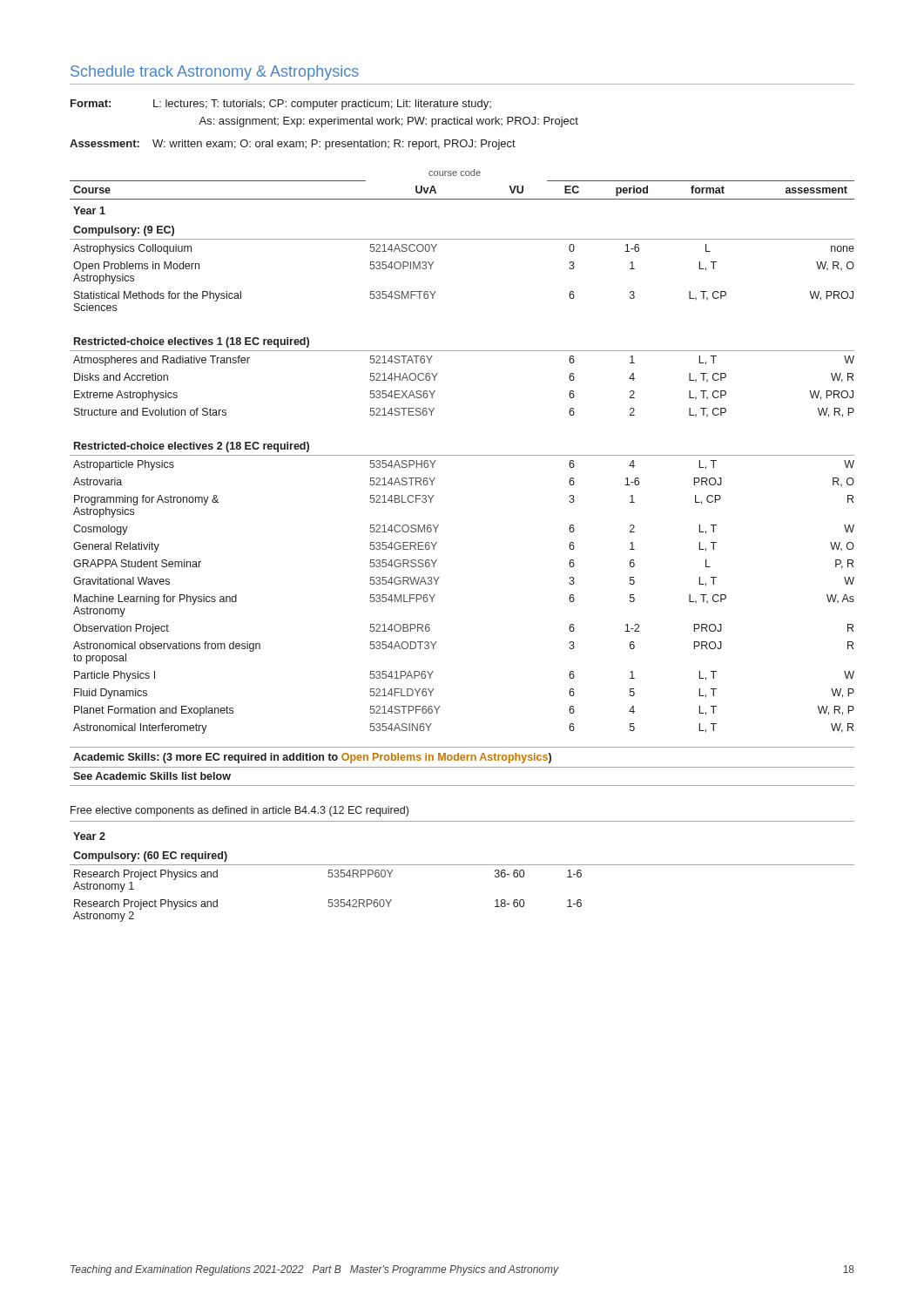
Task: Locate the section header that says "Schedule track Astronomy & Astrophysics"
Action: pyautogui.click(x=214, y=71)
